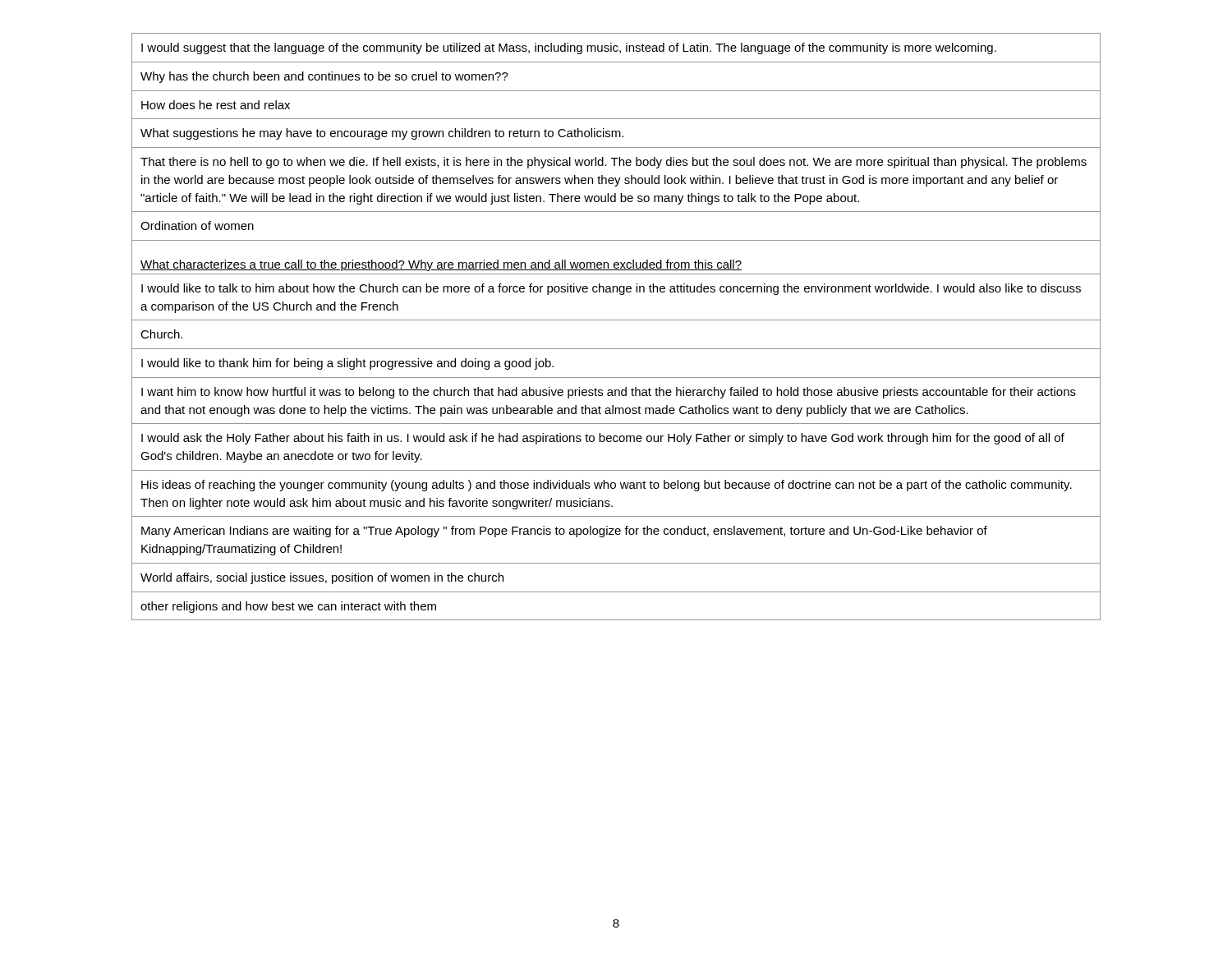Point to the text block starting "Ordination of women"
Screen dimensions: 953x1232
[x=197, y=226]
